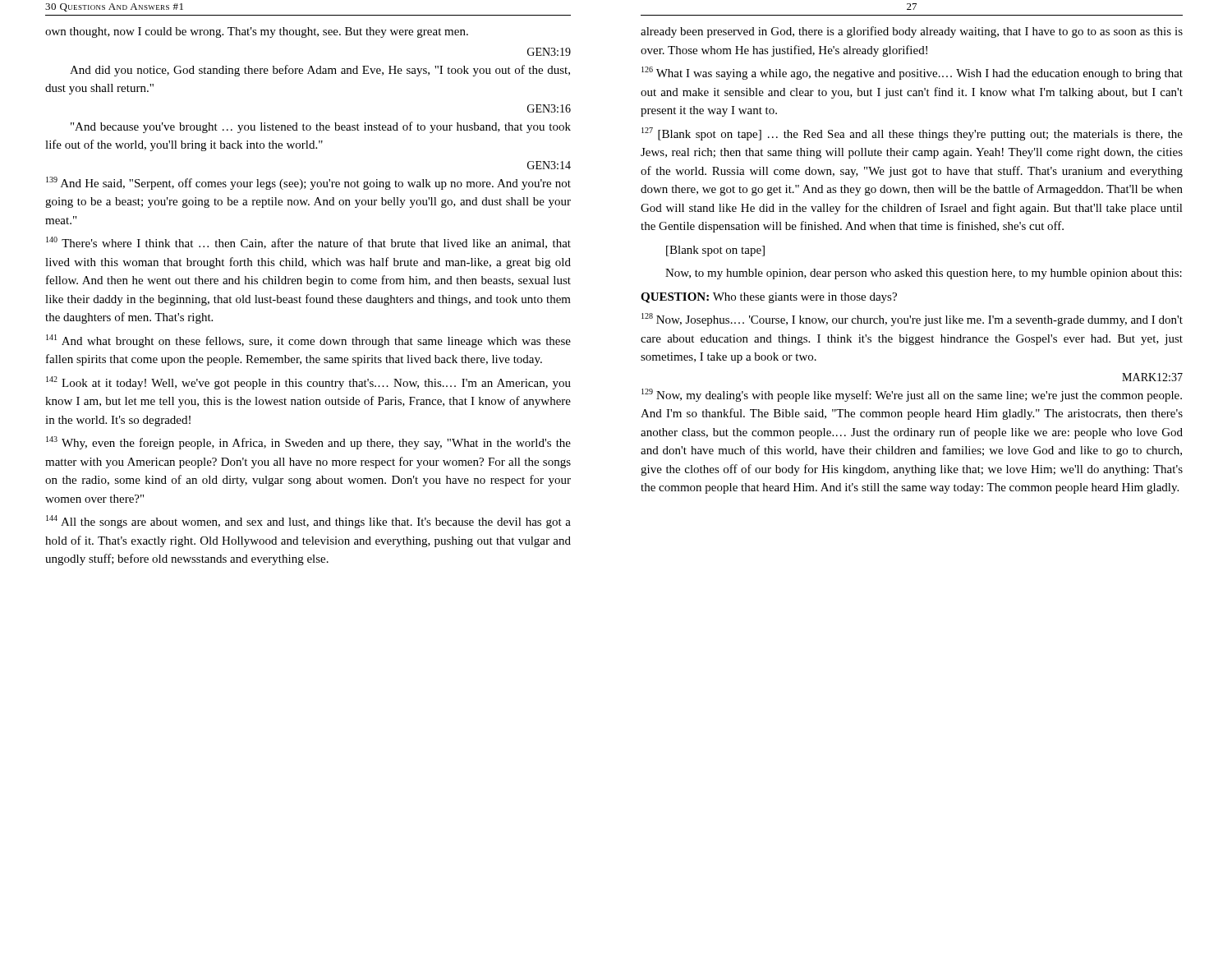
Task: Click the passage that begins "143 Why, even the foreign"
Action: (308, 470)
